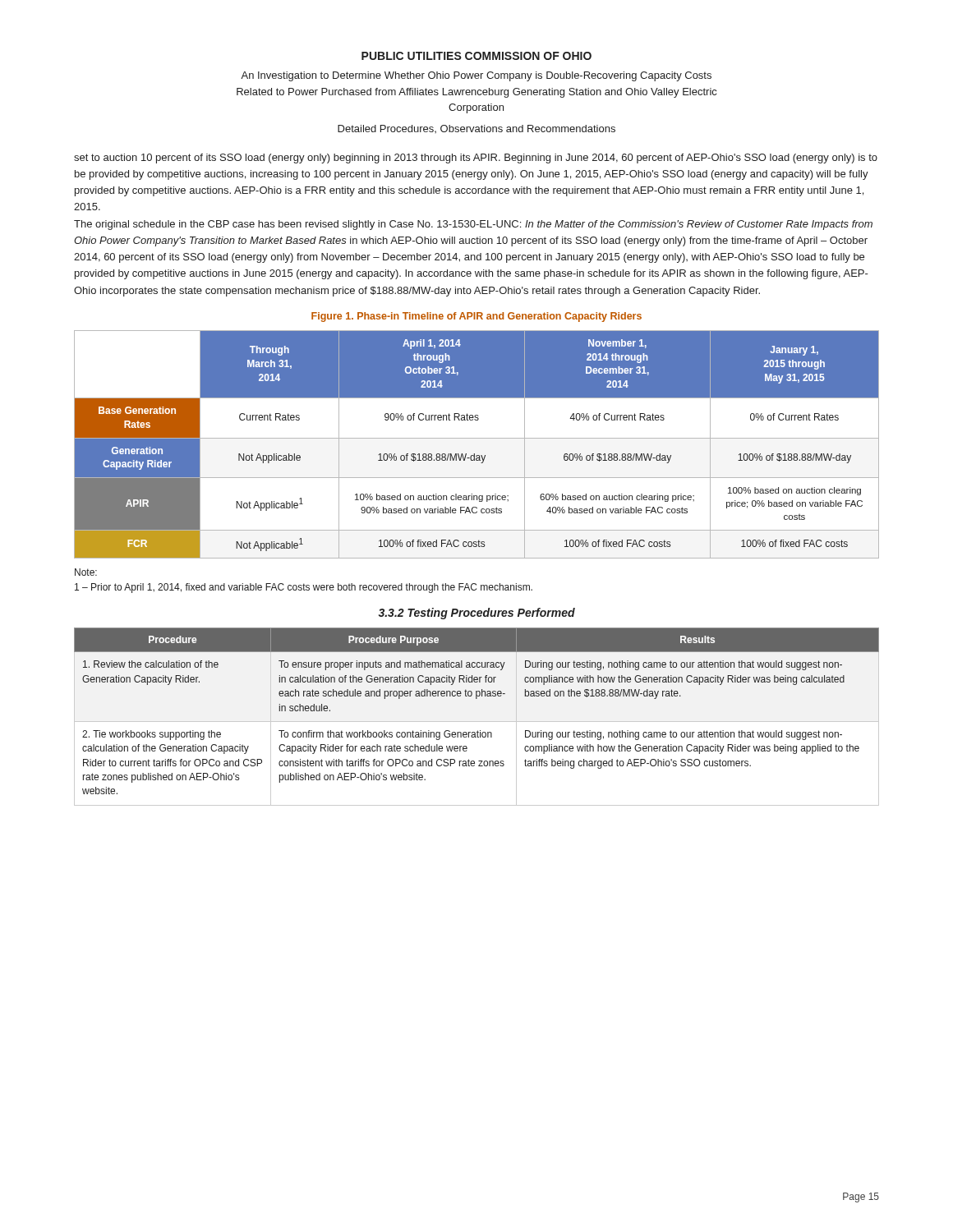Find the block starting "An Investigation to Determine"

(476, 91)
